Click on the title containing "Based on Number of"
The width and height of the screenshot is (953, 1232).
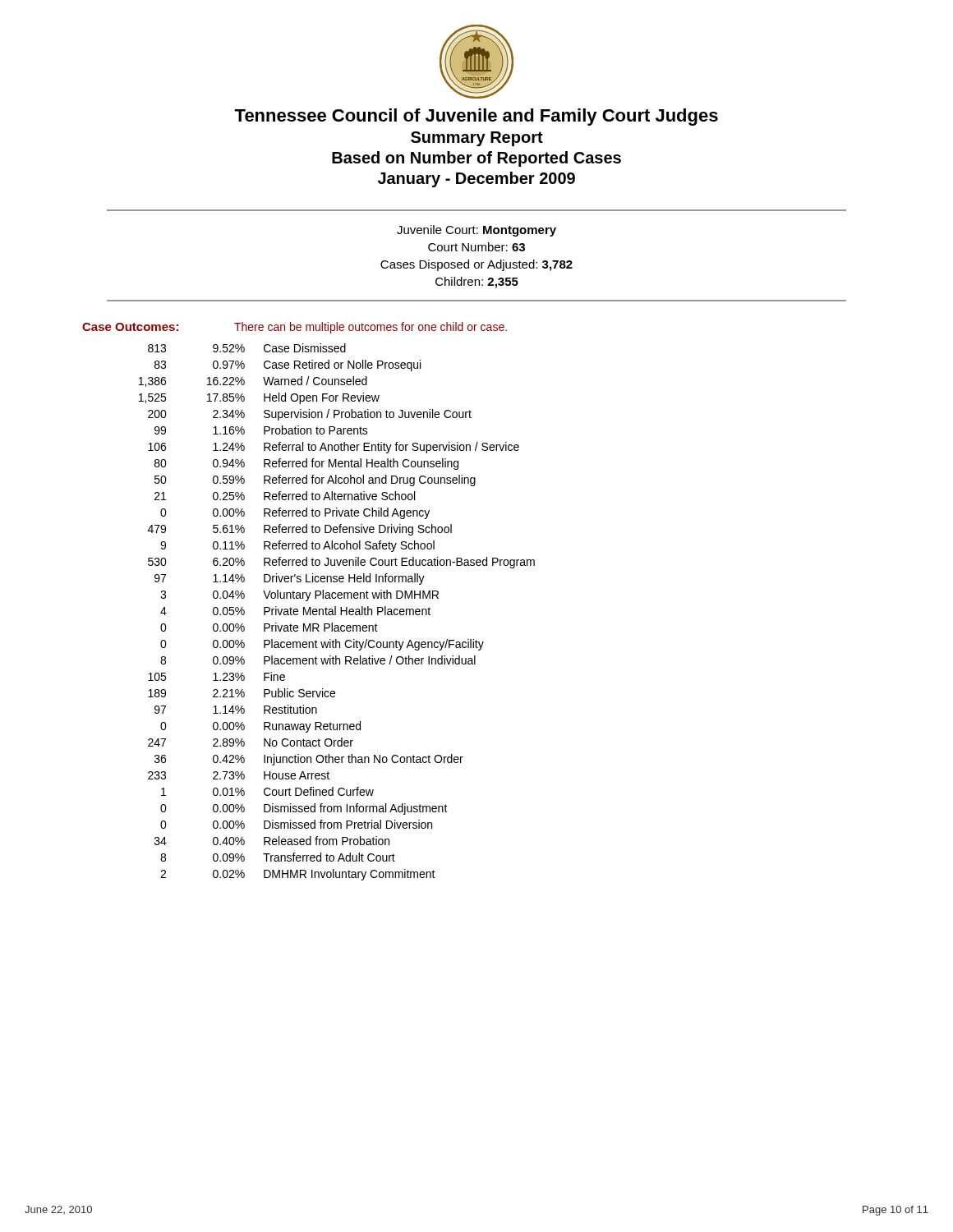pos(476,158)
